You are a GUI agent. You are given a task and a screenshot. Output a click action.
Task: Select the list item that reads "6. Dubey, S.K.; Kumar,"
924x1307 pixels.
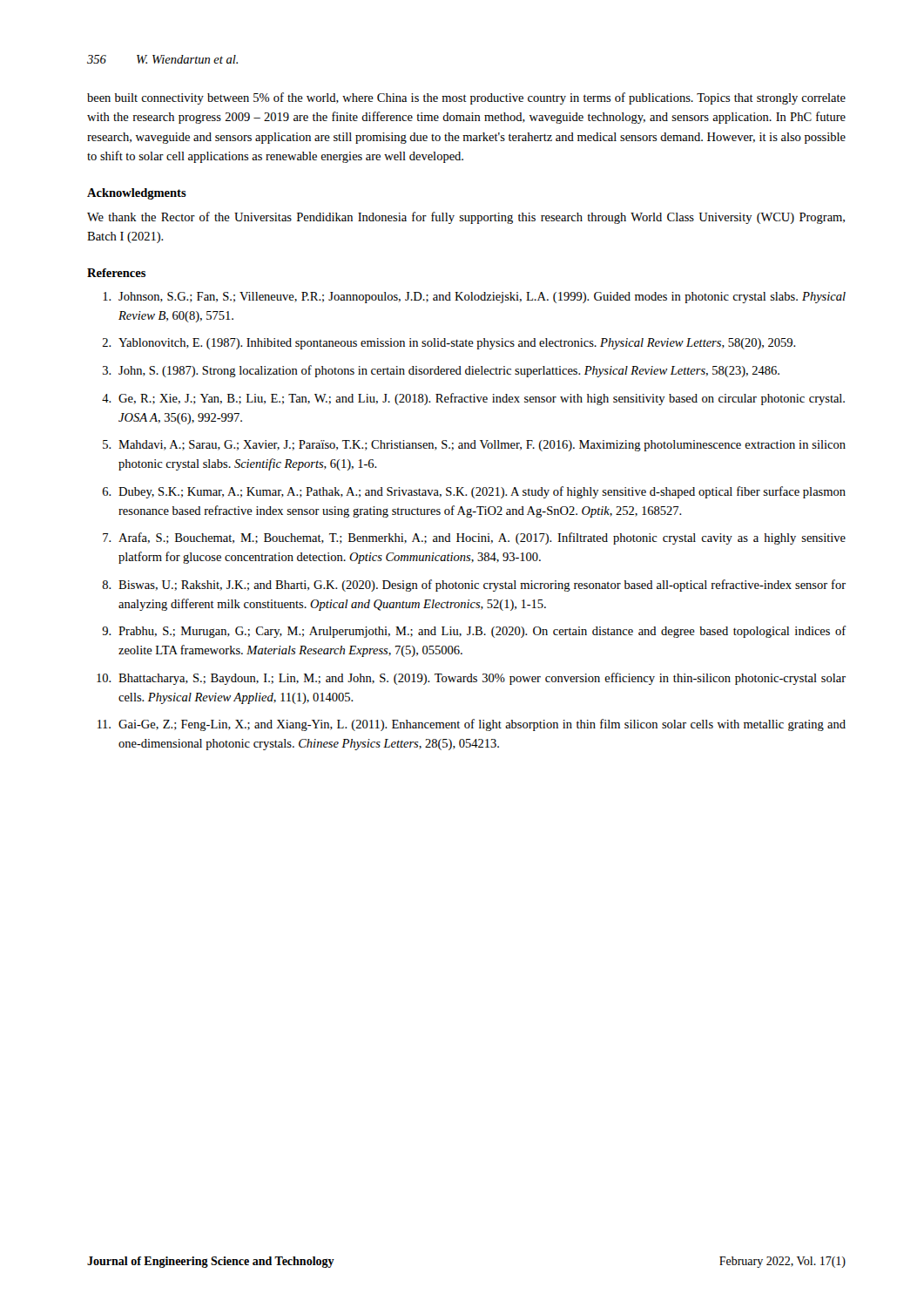(x=466, y=501)
